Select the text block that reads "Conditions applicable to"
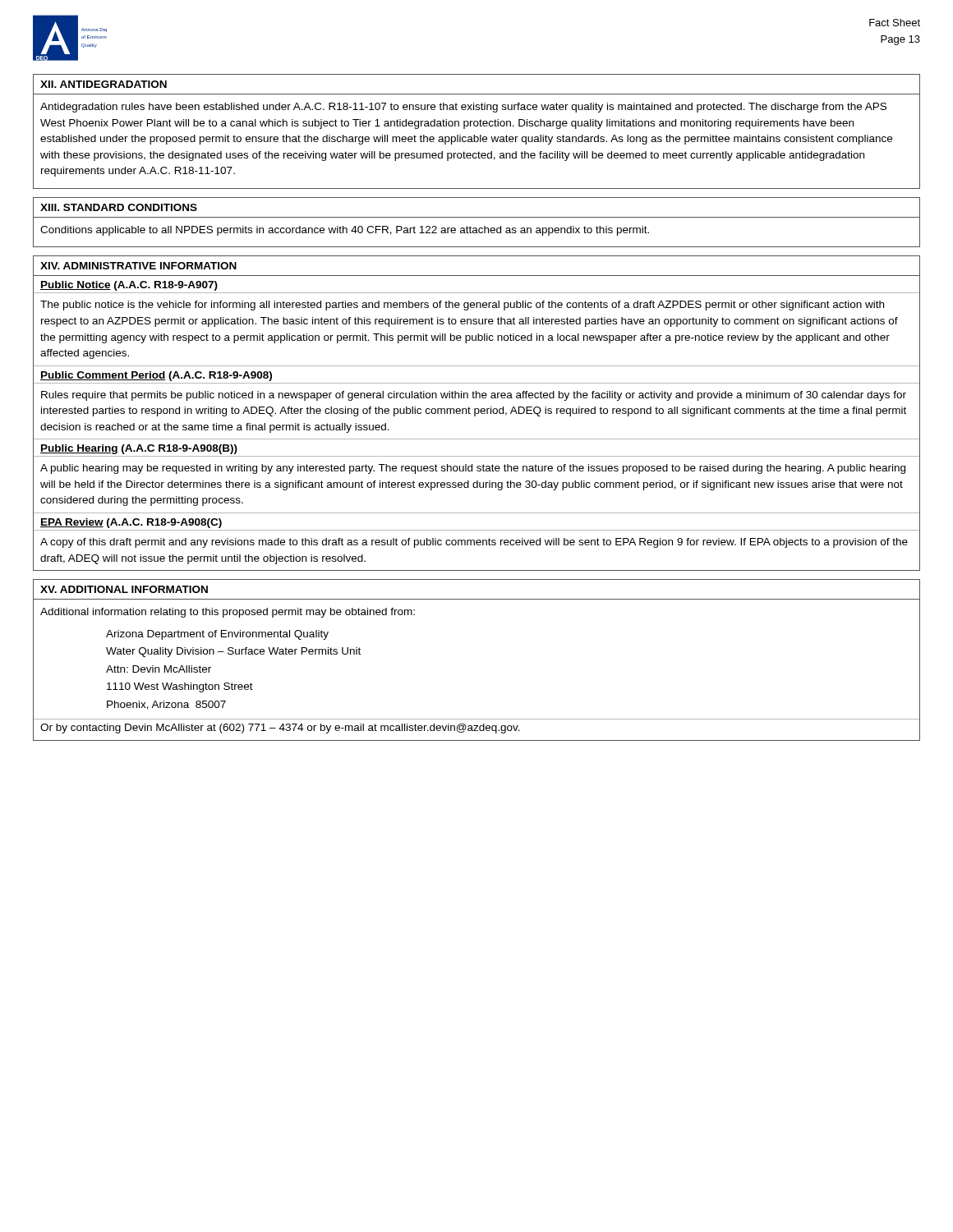953x1232 pixels. click(476, 230)
